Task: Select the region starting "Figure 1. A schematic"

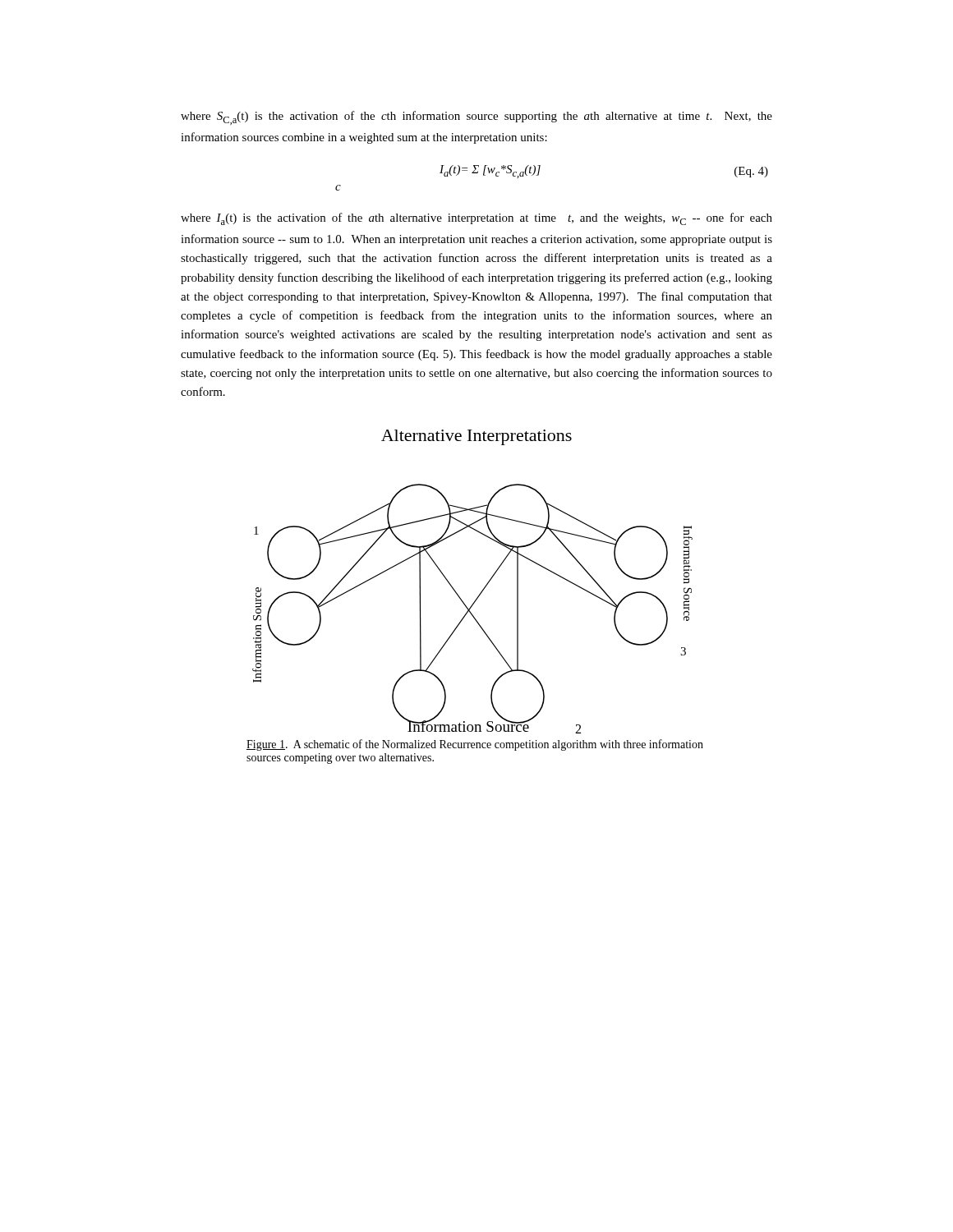Action: pos(475,751)
